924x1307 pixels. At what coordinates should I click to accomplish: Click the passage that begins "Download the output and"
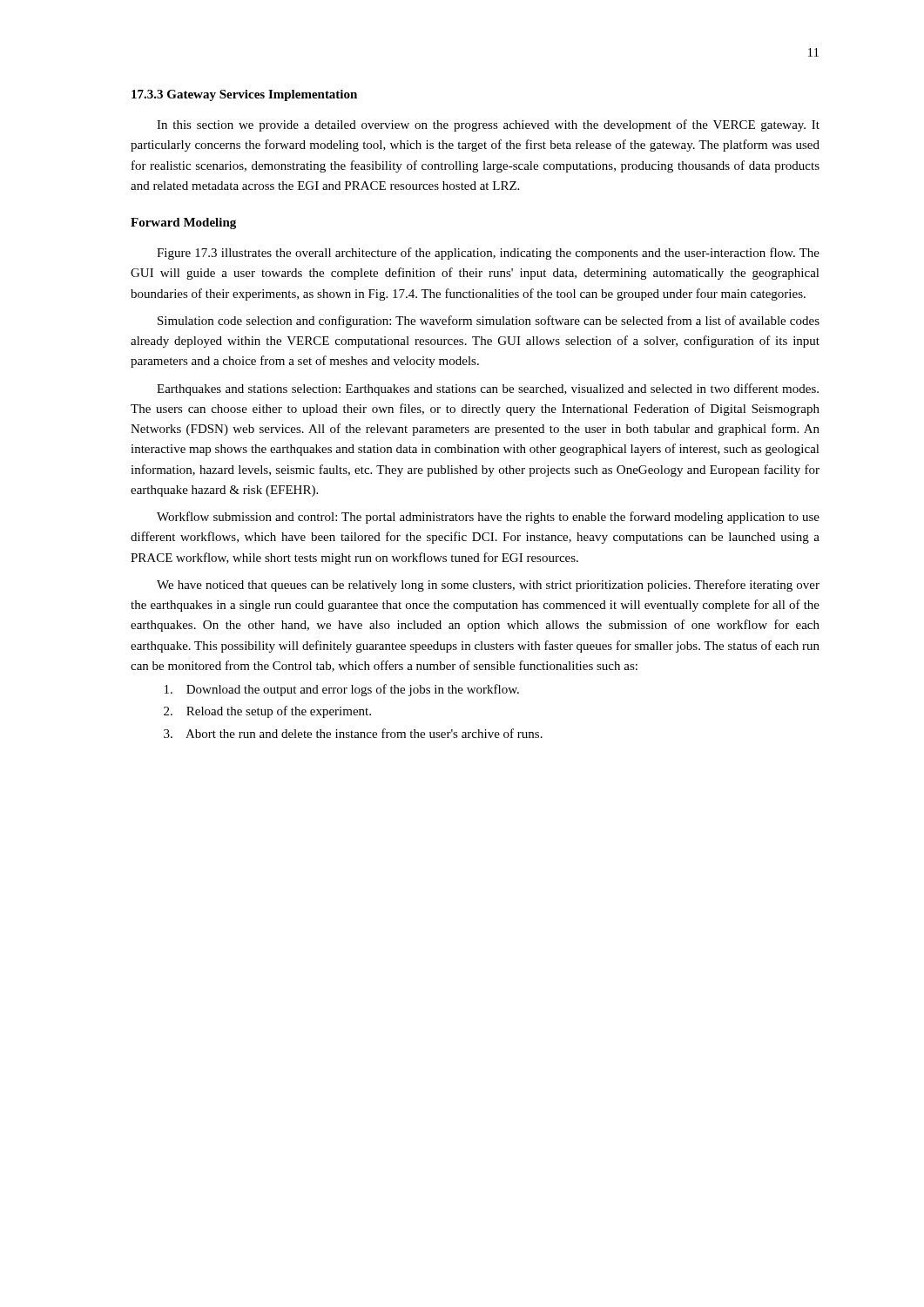coord(342,689)
